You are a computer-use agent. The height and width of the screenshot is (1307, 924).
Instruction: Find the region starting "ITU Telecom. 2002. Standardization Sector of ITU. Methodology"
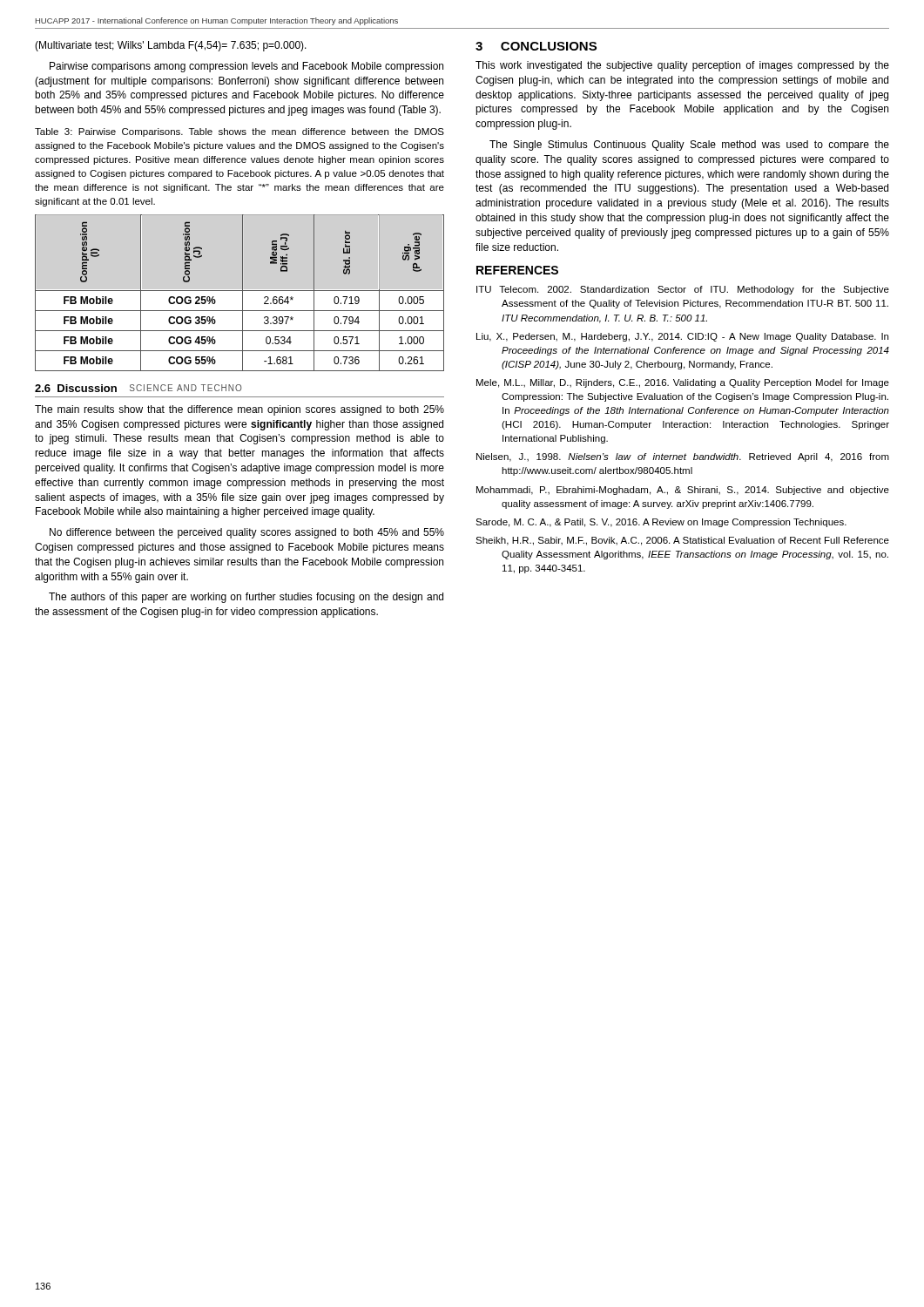pyautogui.click(x=682, y=304)
